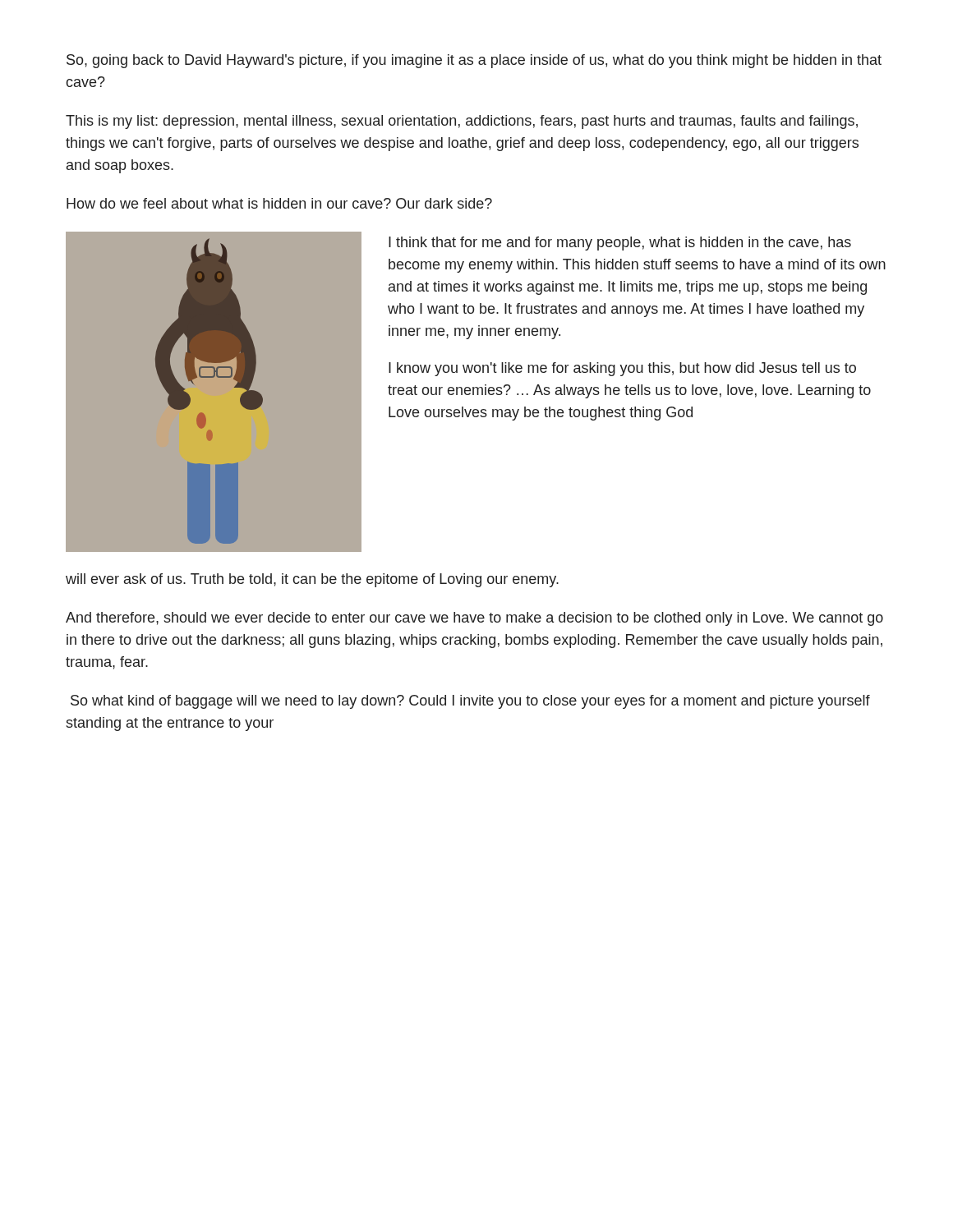Where is the passage that starts "So, going back"?
Viewport: 953px width, 1232px height.
point(474,71)
